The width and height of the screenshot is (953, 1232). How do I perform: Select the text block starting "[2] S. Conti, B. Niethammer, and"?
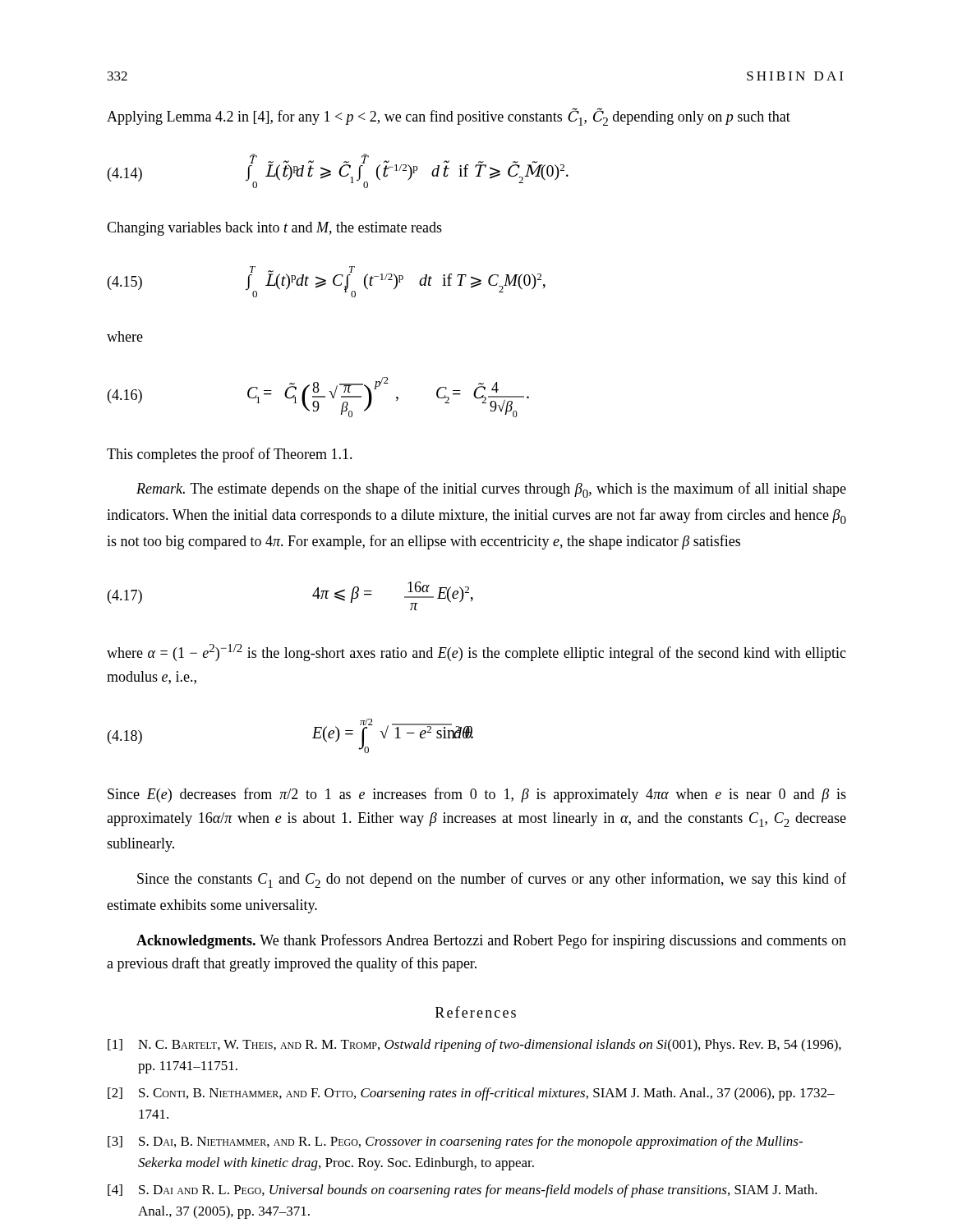pos(476,1104)
